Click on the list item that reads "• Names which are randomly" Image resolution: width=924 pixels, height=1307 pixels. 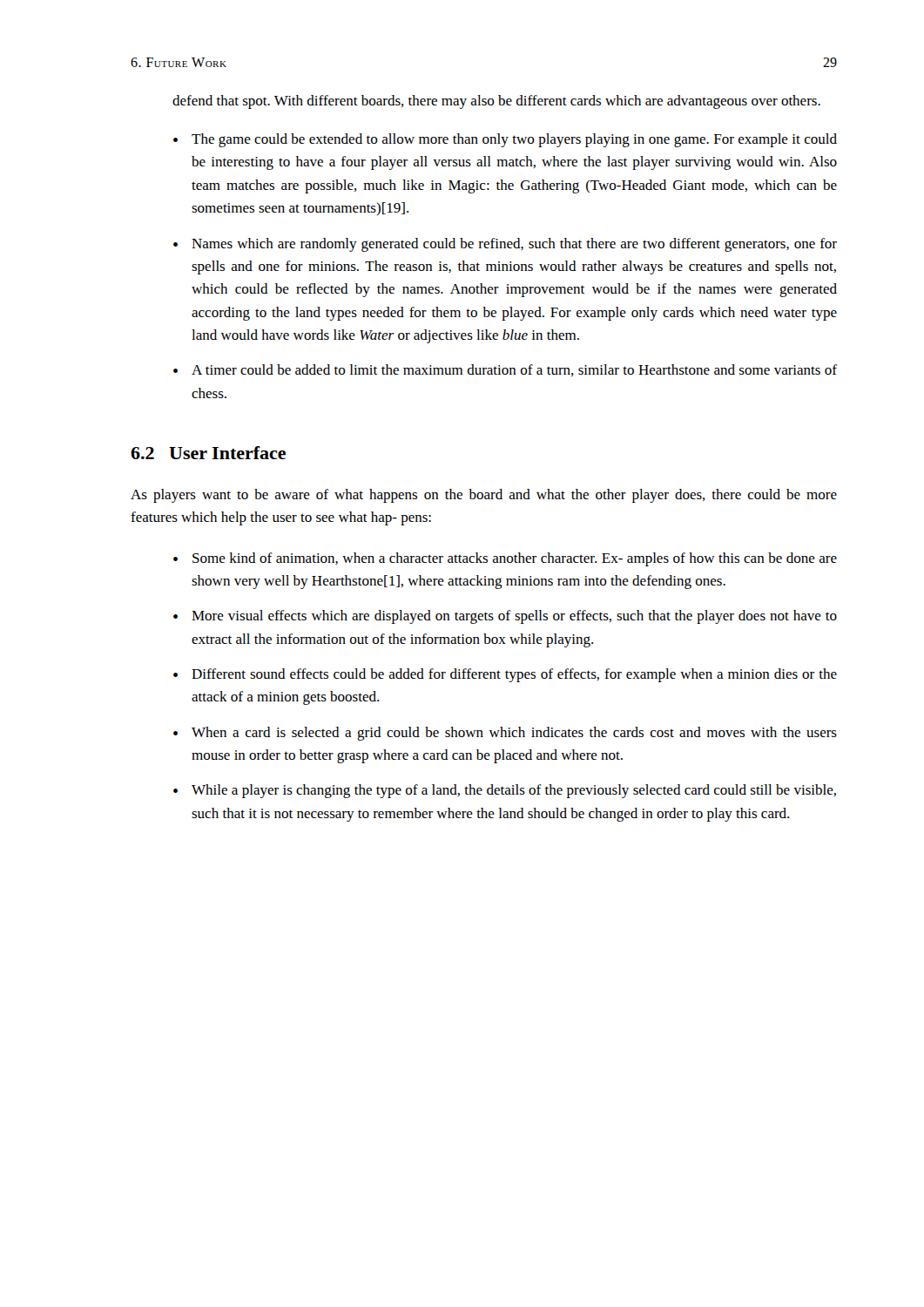pyautogui.click(x=505, y=290)
